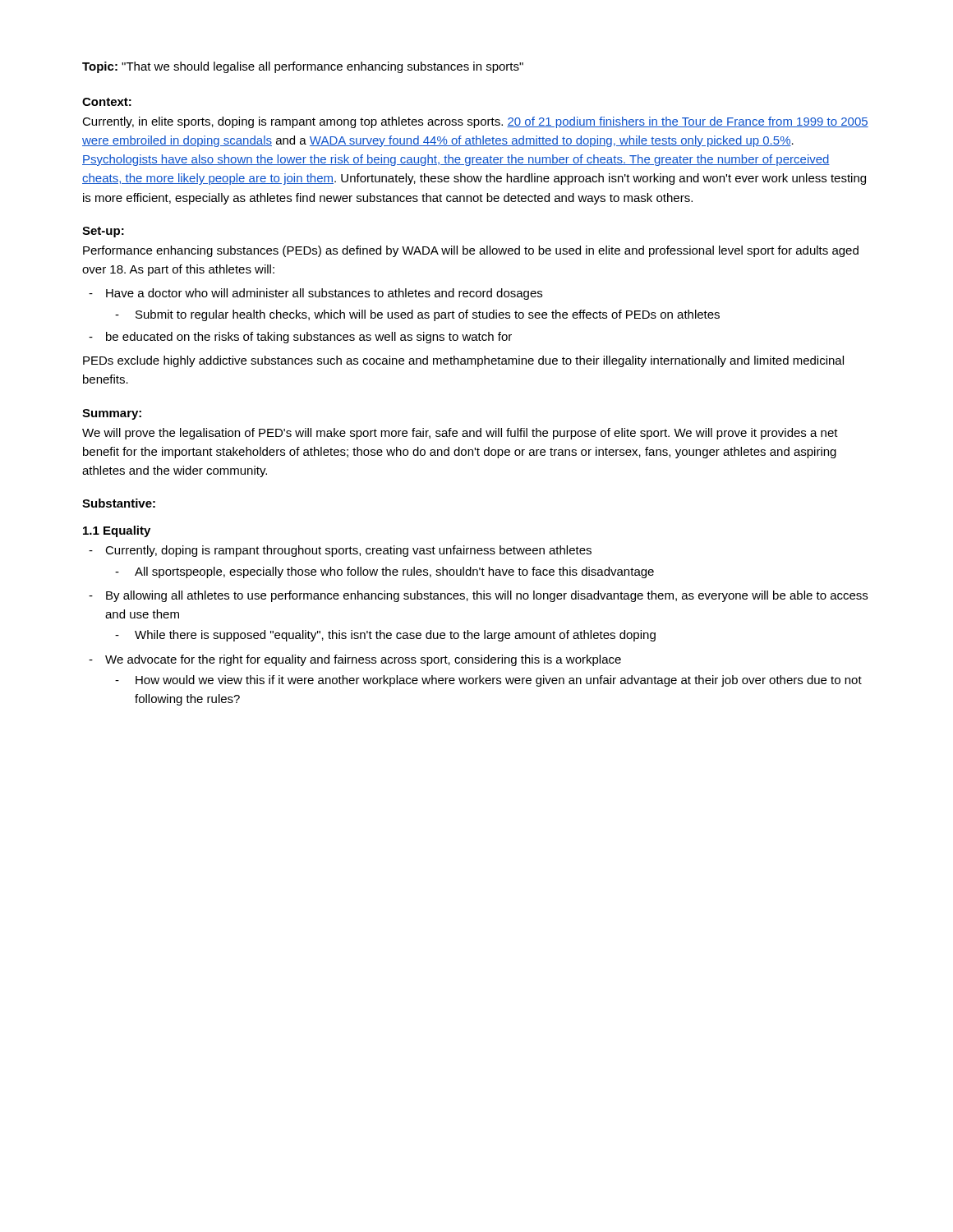This screenshot has width=953, height=1232.
Task: Click the passage that begins "Currently, in elite sports,"
Action: point(476,159)
